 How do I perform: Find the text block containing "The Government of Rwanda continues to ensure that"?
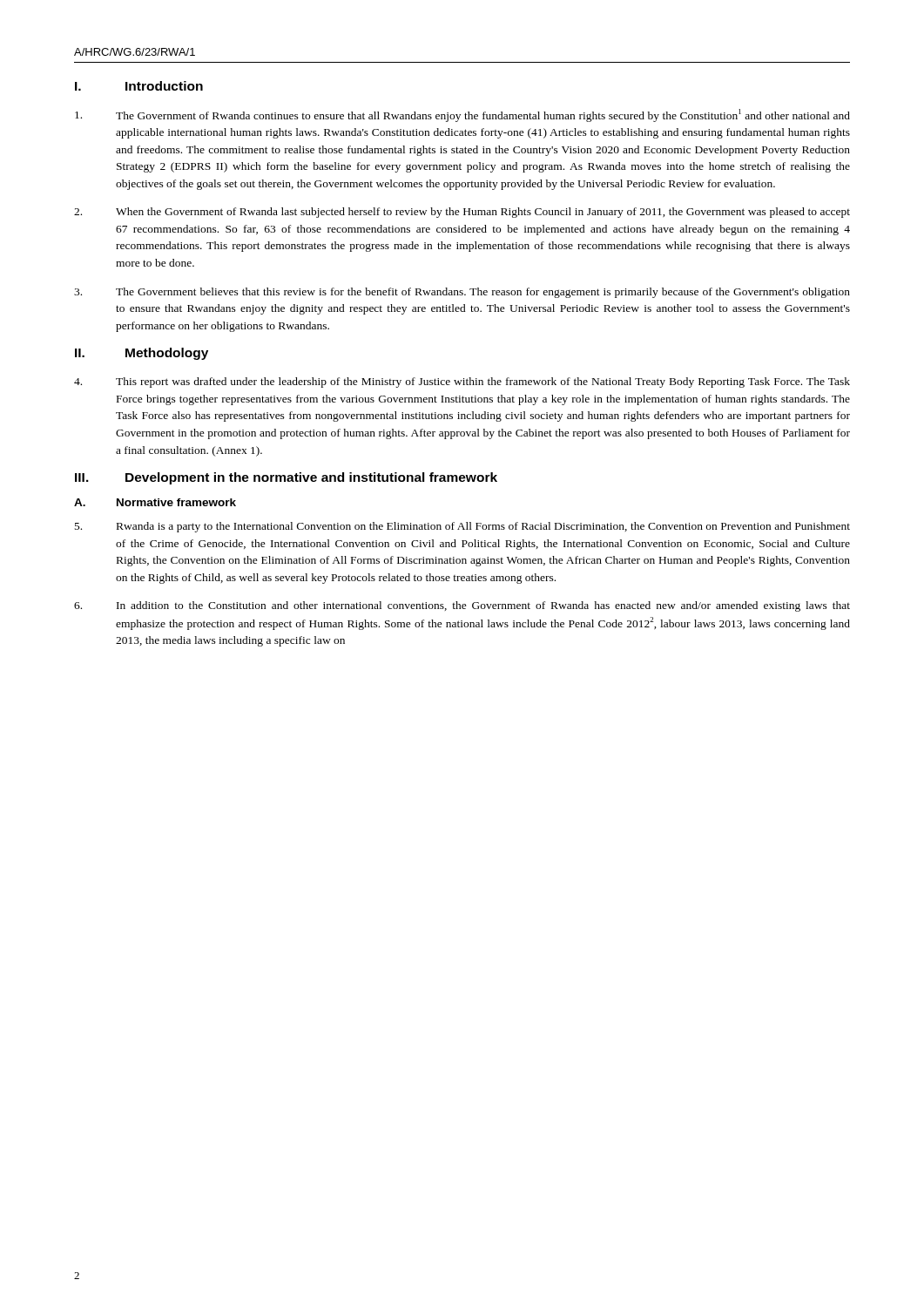tap(462, 149)
